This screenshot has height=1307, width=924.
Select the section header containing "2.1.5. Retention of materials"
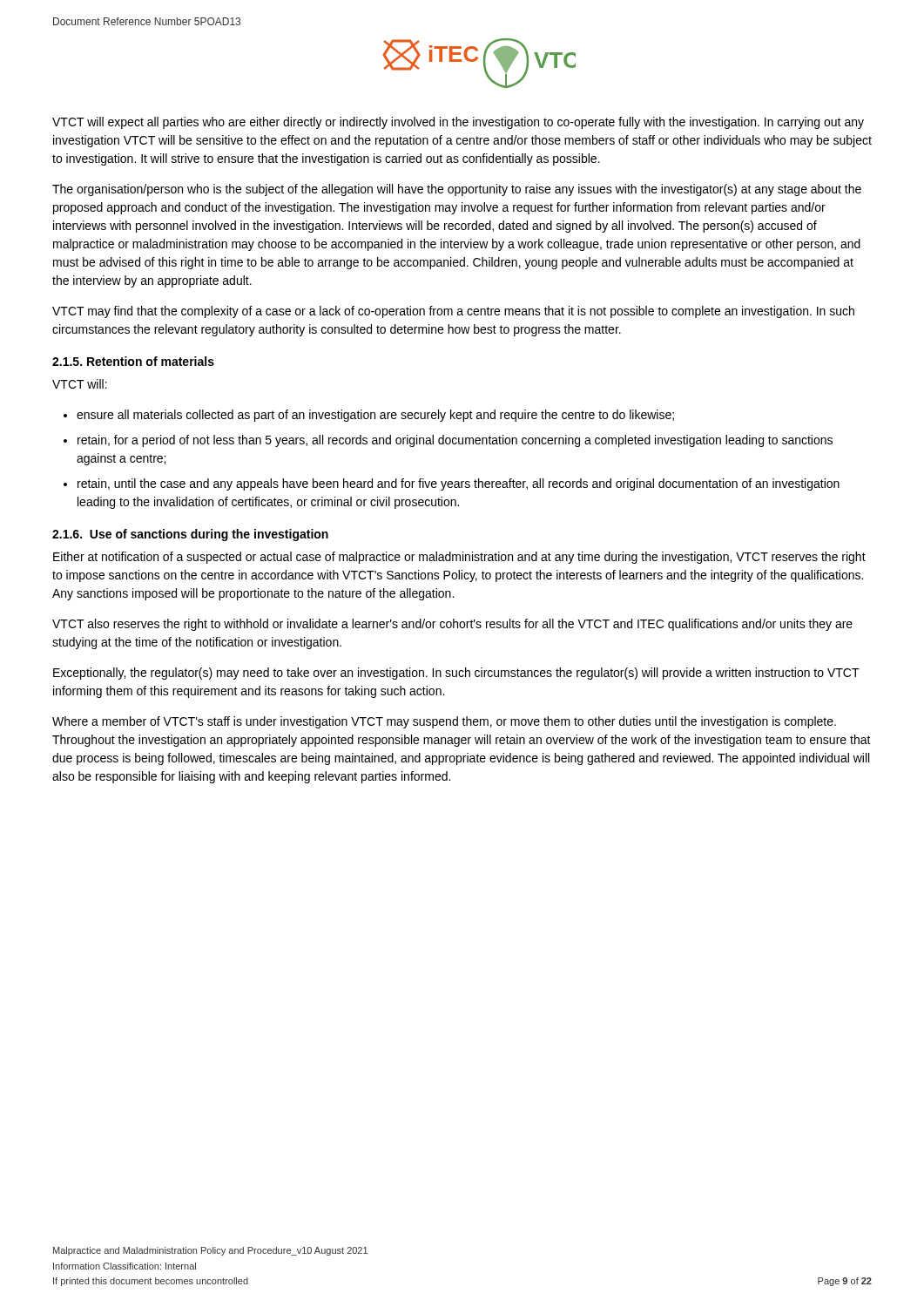click(133, 362)
